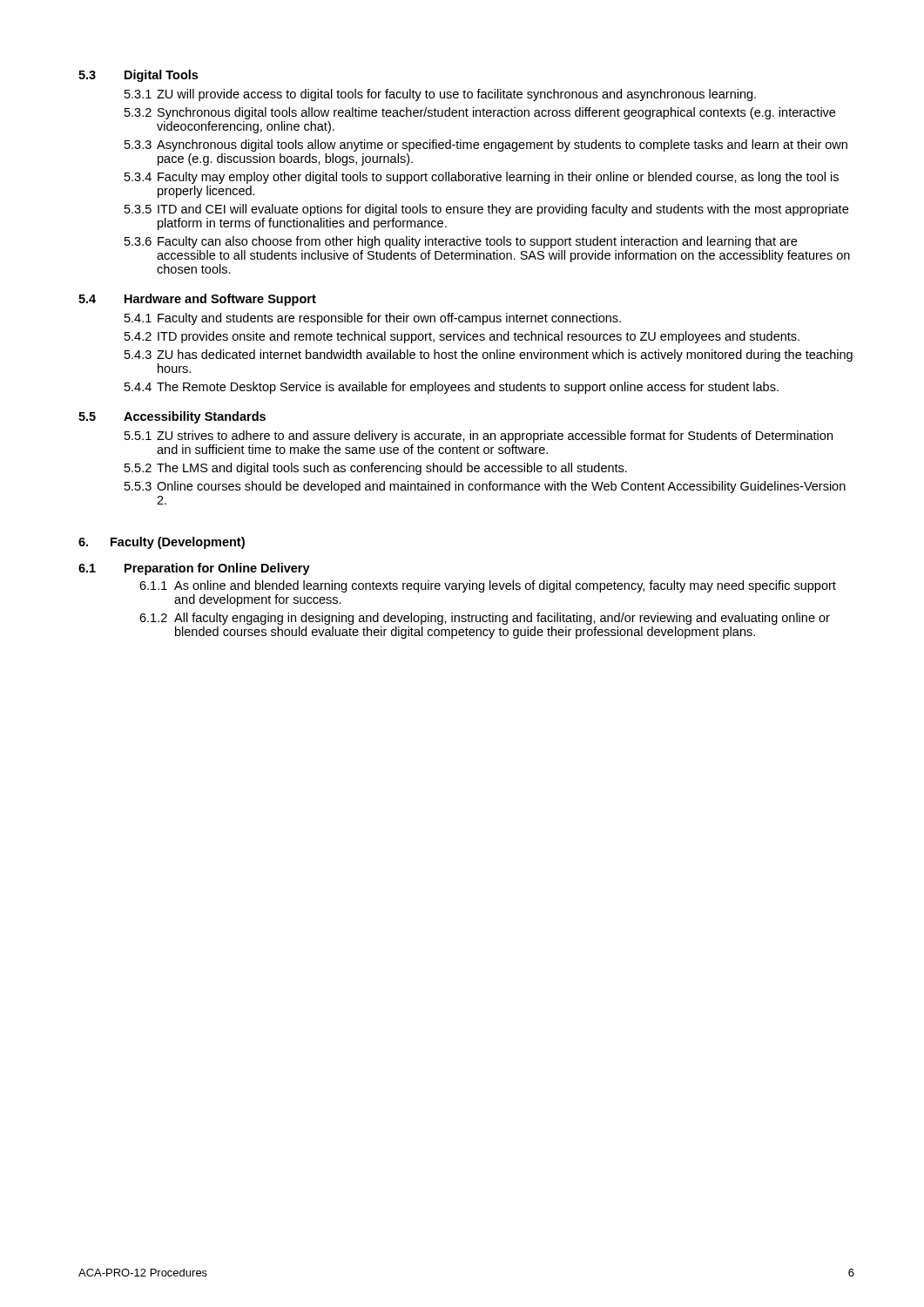
Task: Click on the list item that says "5.5.1 ZU strives to adhere to and assure"
Action: click(x=466, y=443)
